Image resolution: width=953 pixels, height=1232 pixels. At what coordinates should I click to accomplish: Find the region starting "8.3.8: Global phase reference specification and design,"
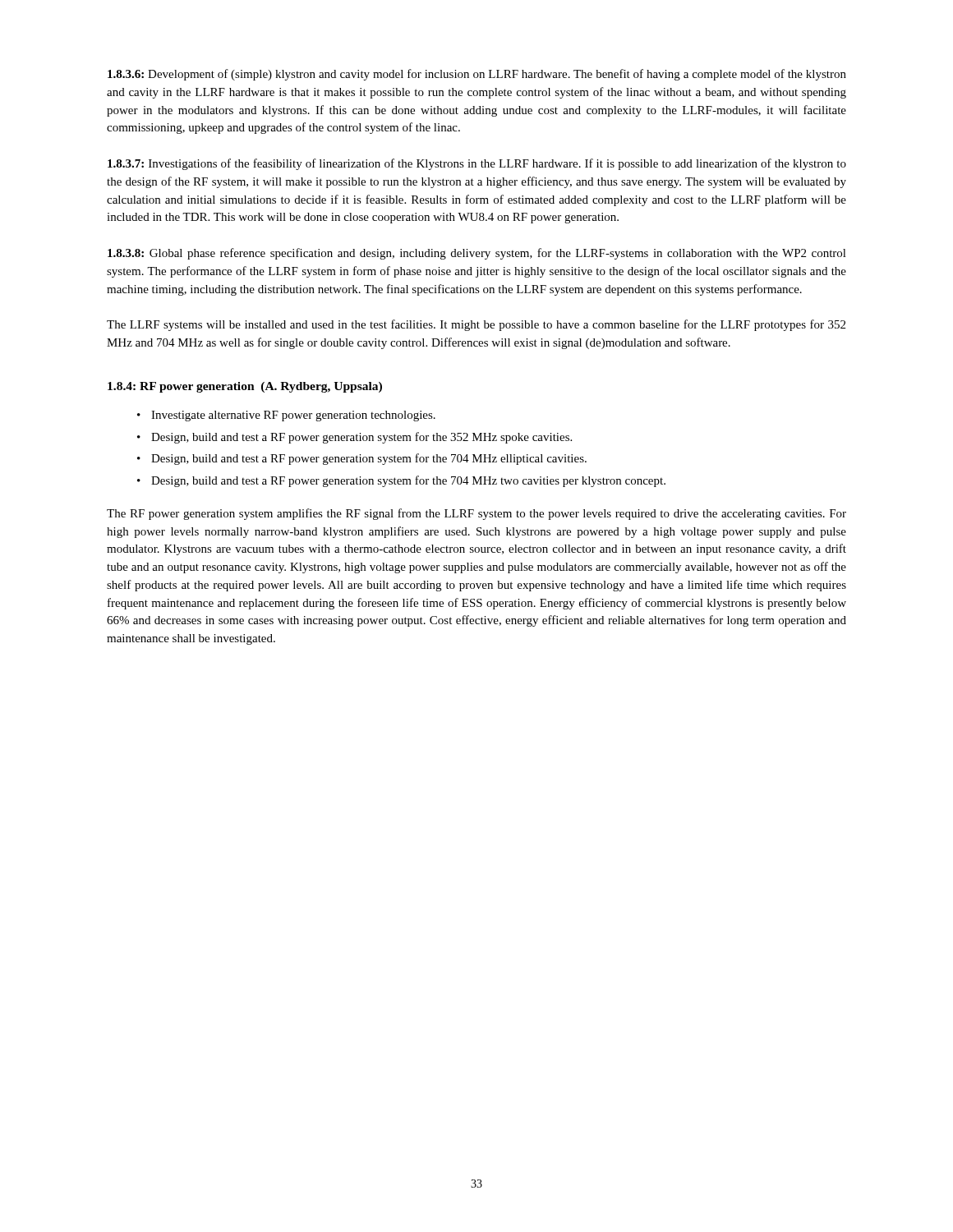(x=476, y=271)
